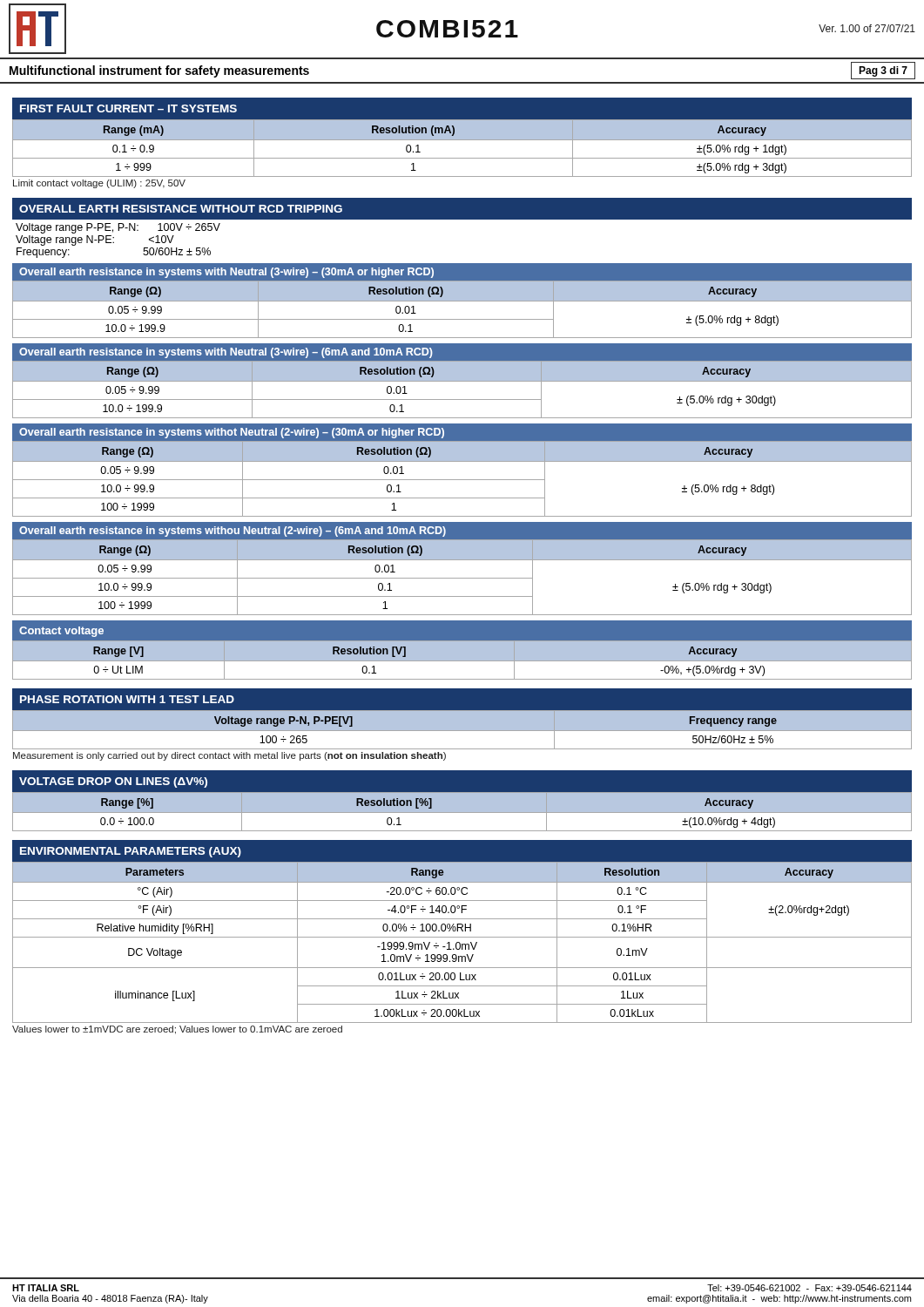Find "FIRST FAULT CURRENT – IT SYSTEMS" on this page

click(128, 108)
